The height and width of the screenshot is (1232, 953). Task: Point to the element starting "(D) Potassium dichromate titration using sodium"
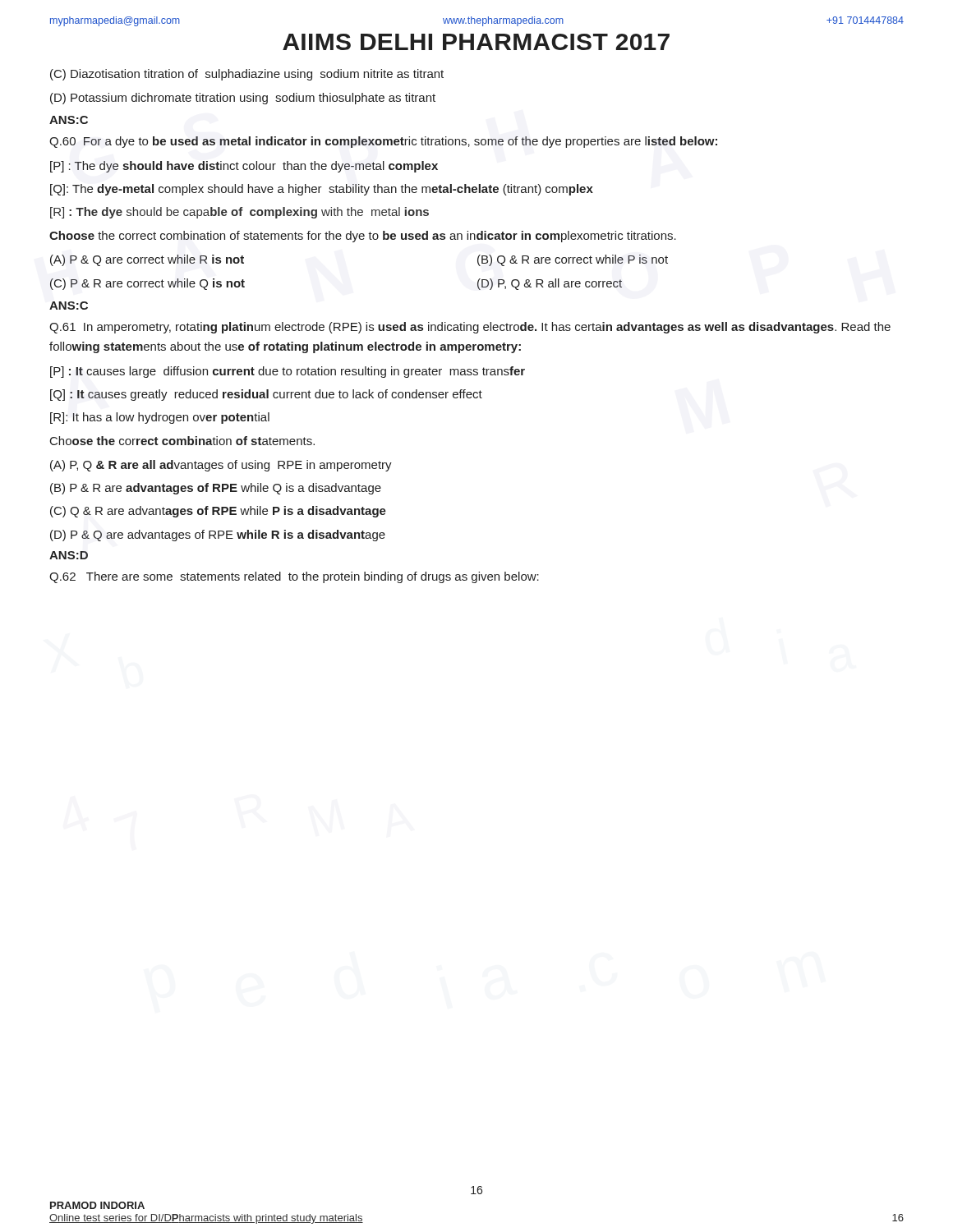242,98
